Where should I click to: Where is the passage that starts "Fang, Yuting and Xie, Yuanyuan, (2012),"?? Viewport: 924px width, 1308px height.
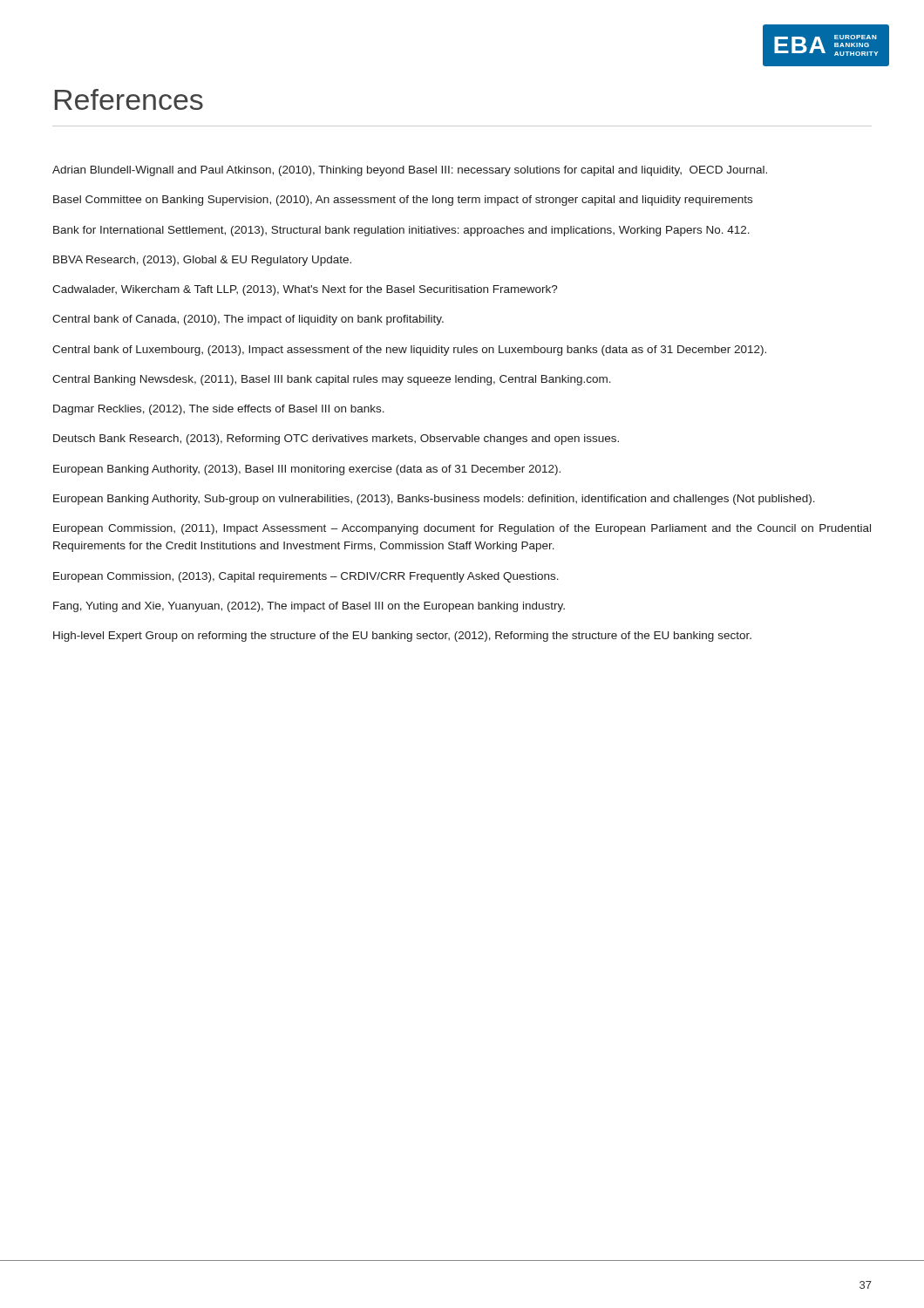click(309, 605)
